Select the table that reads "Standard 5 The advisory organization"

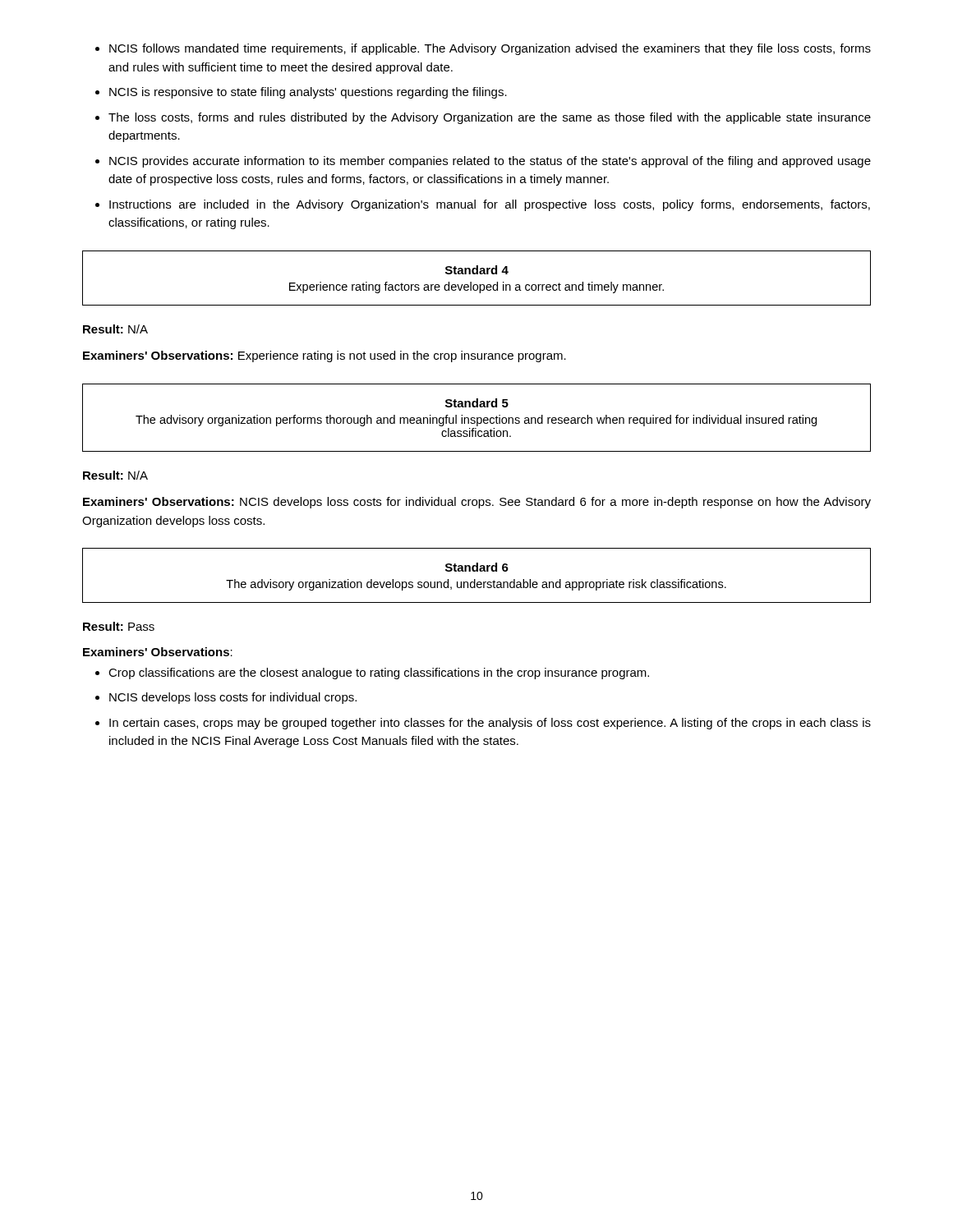[476, 417]
